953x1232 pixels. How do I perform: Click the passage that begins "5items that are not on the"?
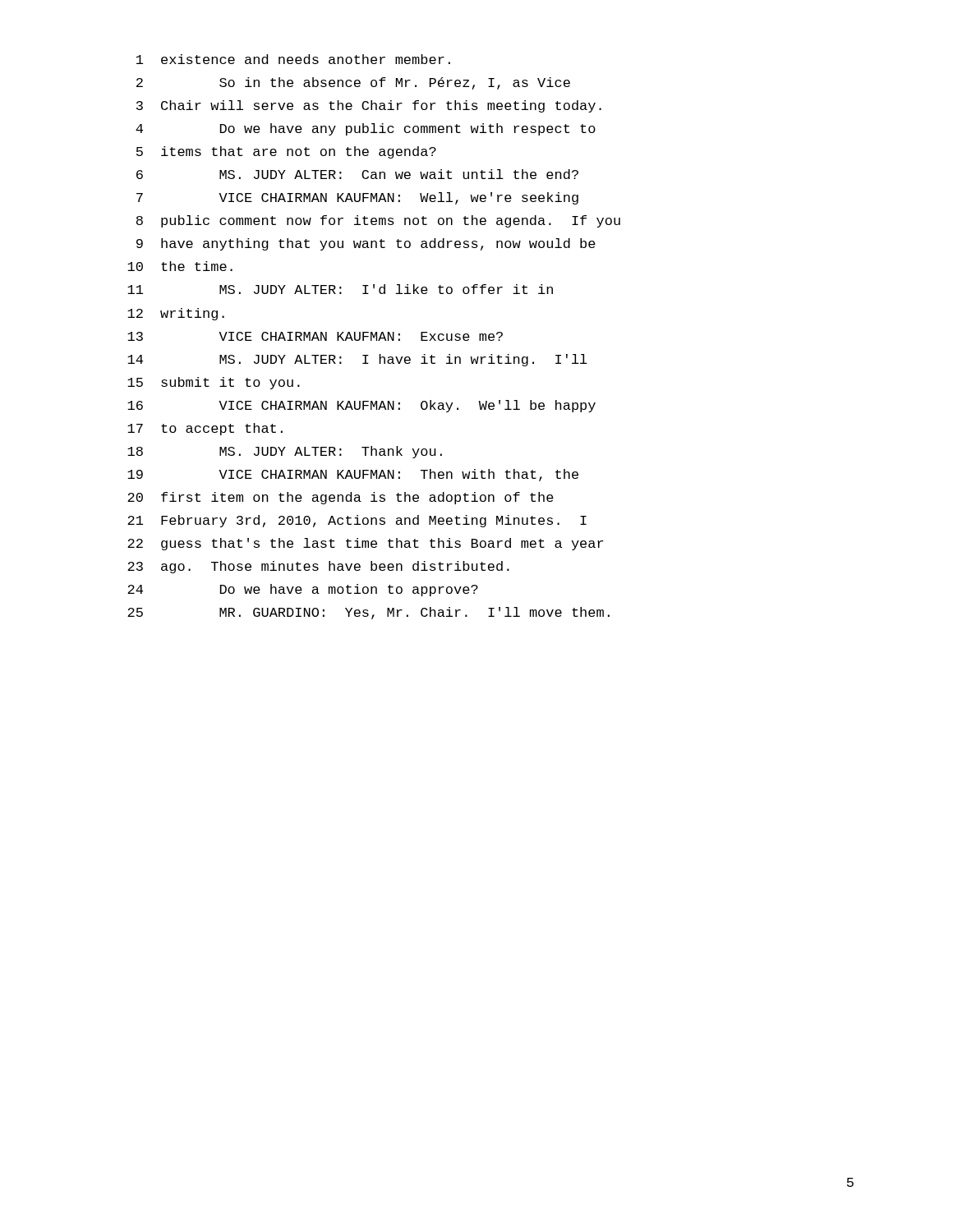coord(286,152)
